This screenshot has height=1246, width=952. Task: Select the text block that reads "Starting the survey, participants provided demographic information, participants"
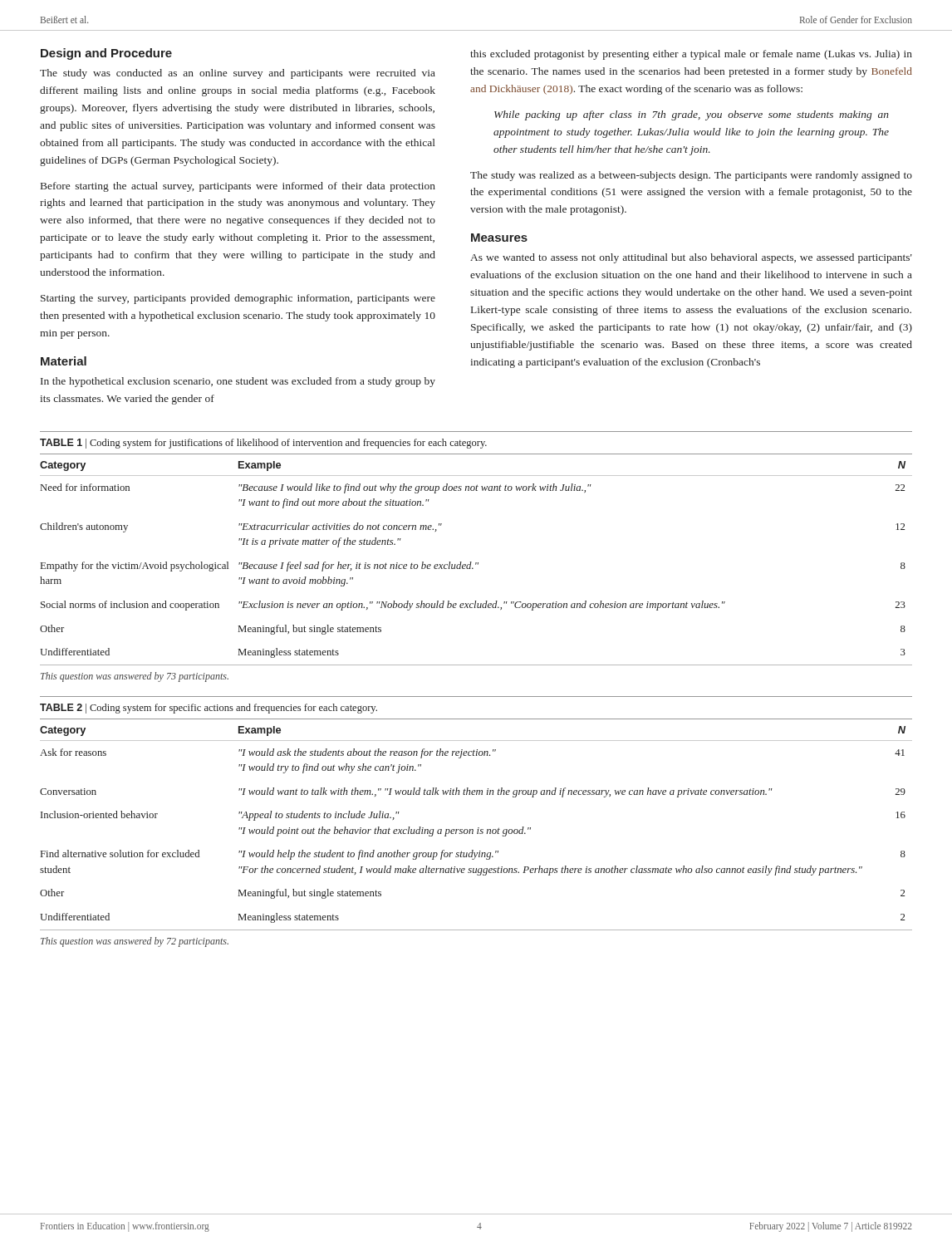238,315
